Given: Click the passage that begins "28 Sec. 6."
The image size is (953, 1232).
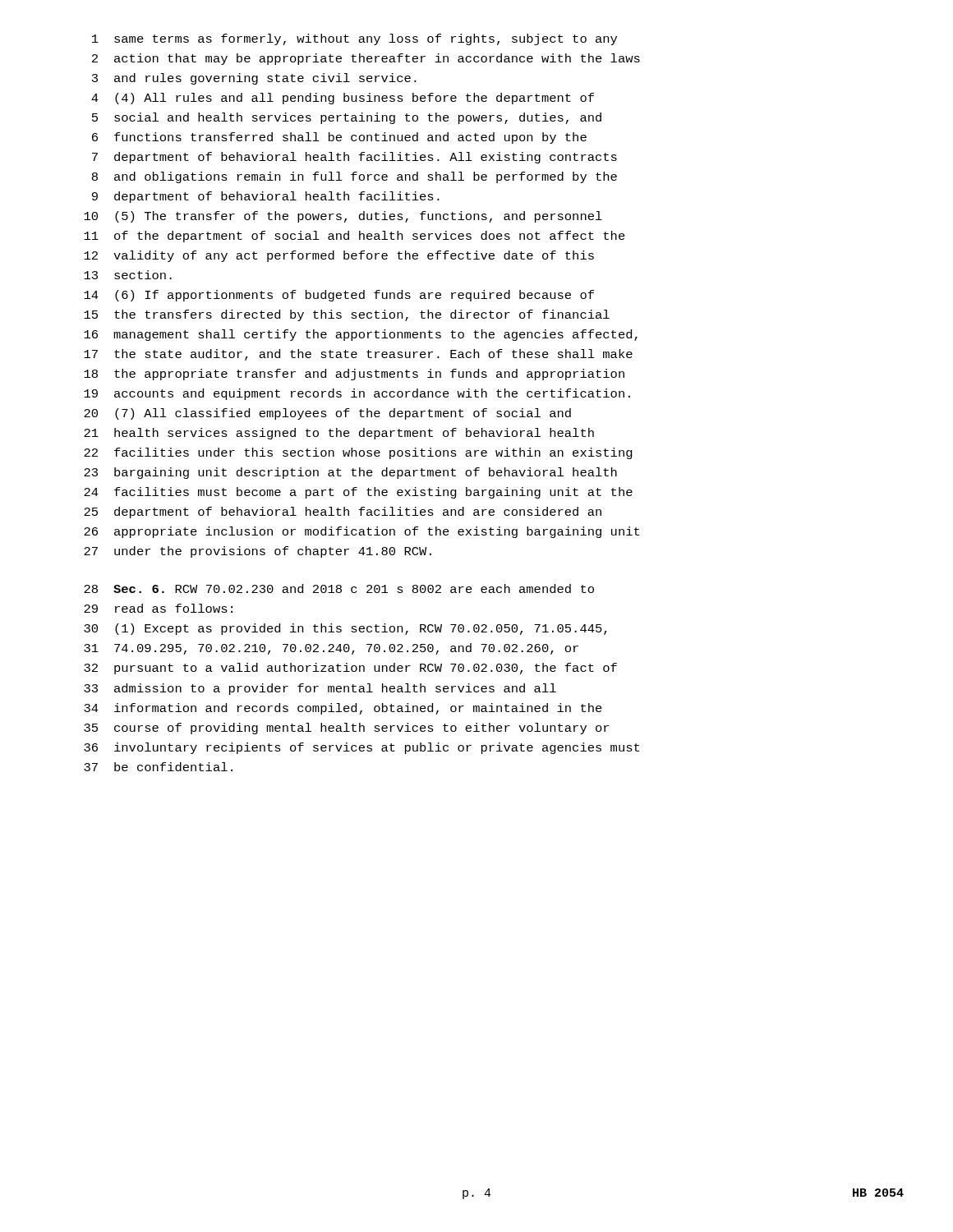Looking at the screenshot, I should [489, 600].
